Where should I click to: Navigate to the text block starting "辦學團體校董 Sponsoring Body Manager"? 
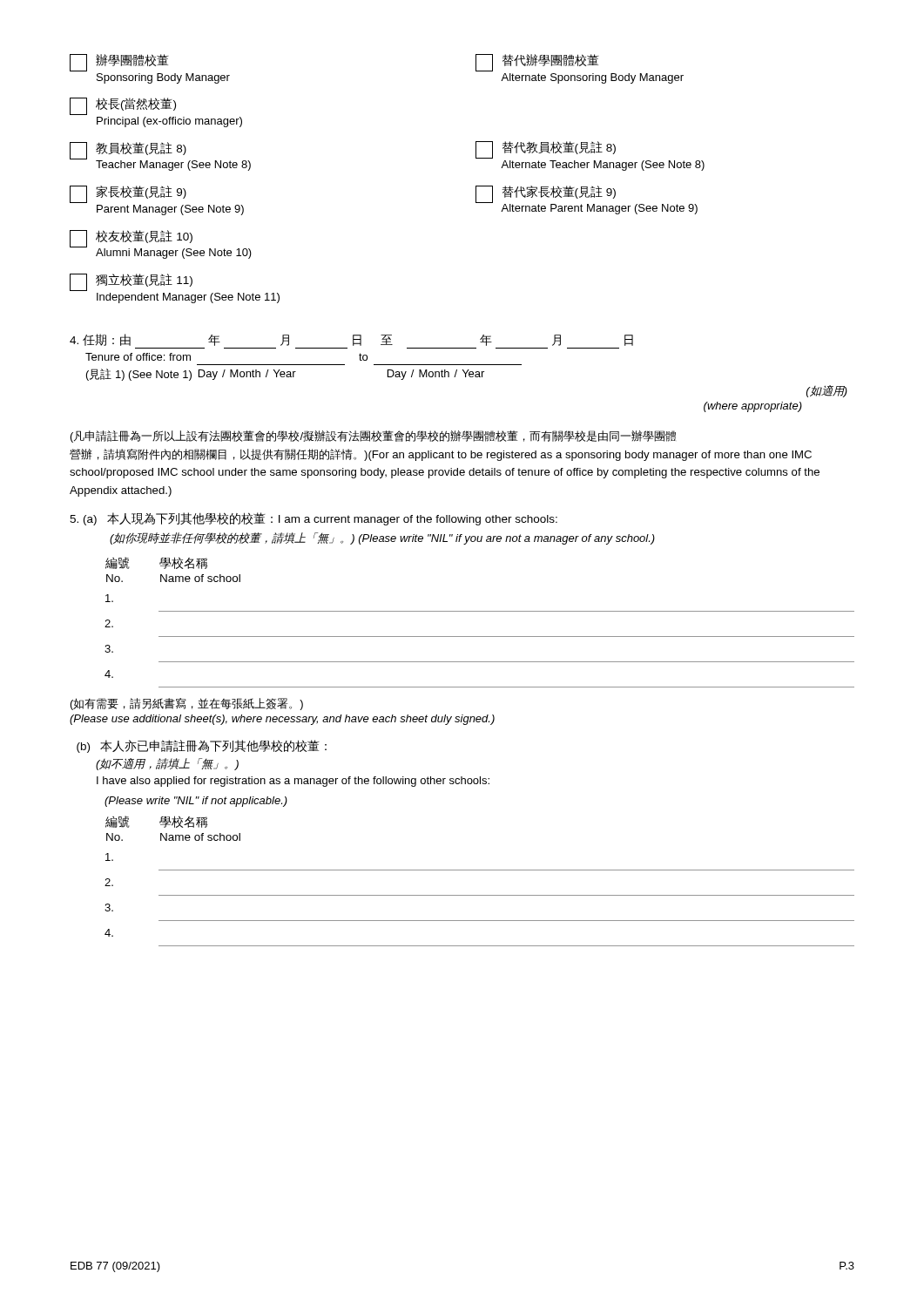tap(150, 69)
